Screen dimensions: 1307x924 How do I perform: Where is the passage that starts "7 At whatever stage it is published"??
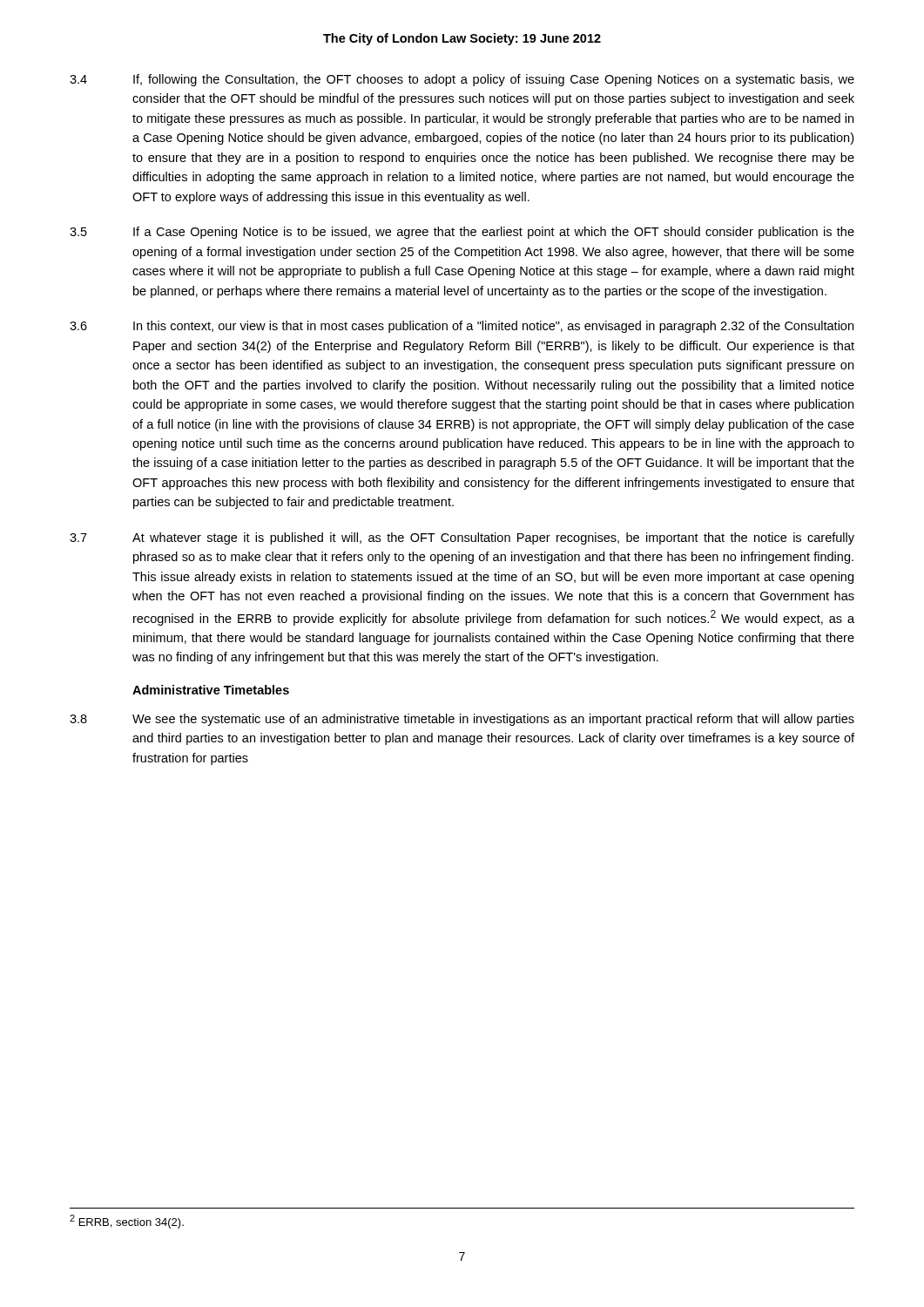[x=462, y=598]
